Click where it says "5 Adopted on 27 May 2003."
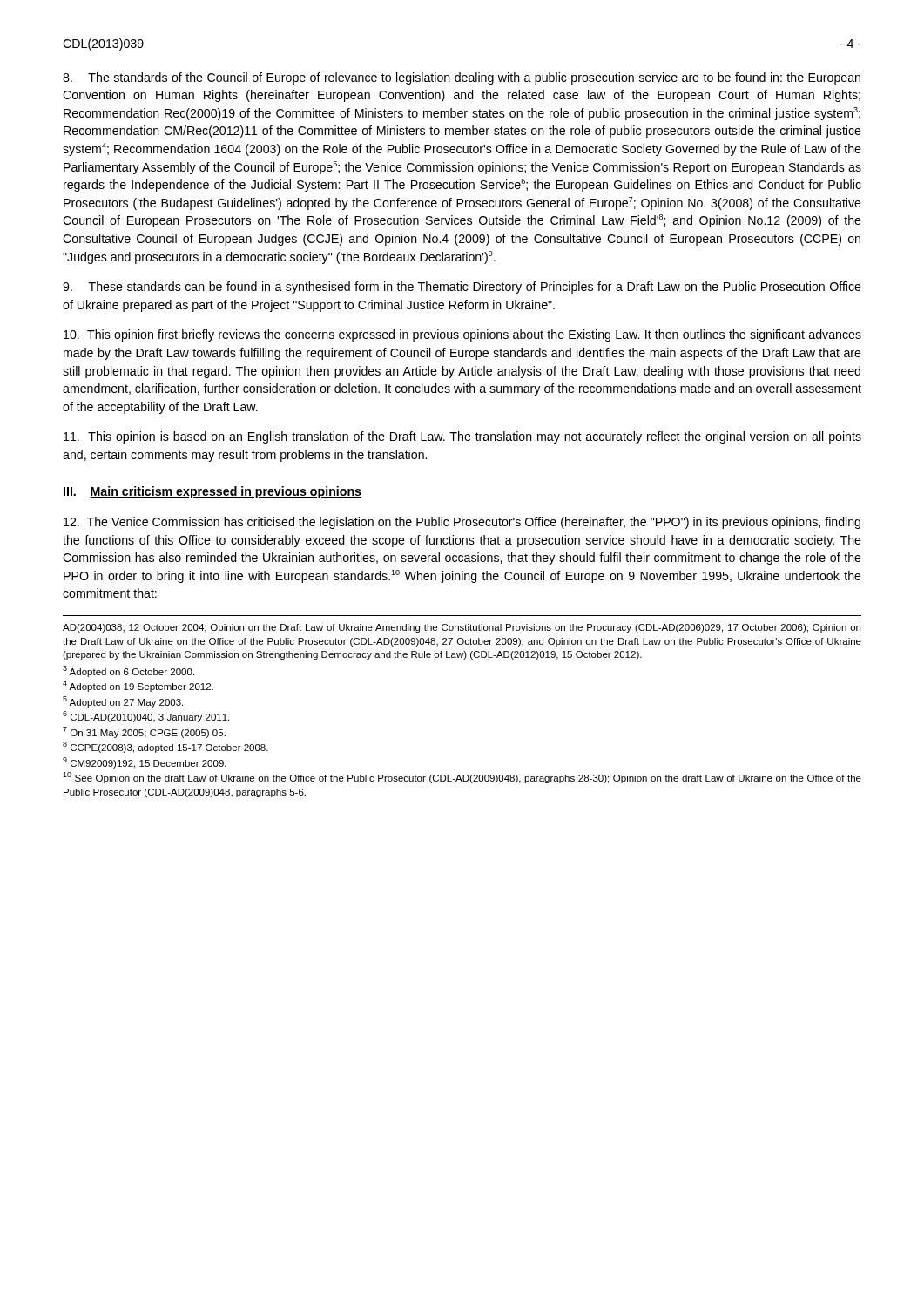924x1307 pixels. (123, 702)
